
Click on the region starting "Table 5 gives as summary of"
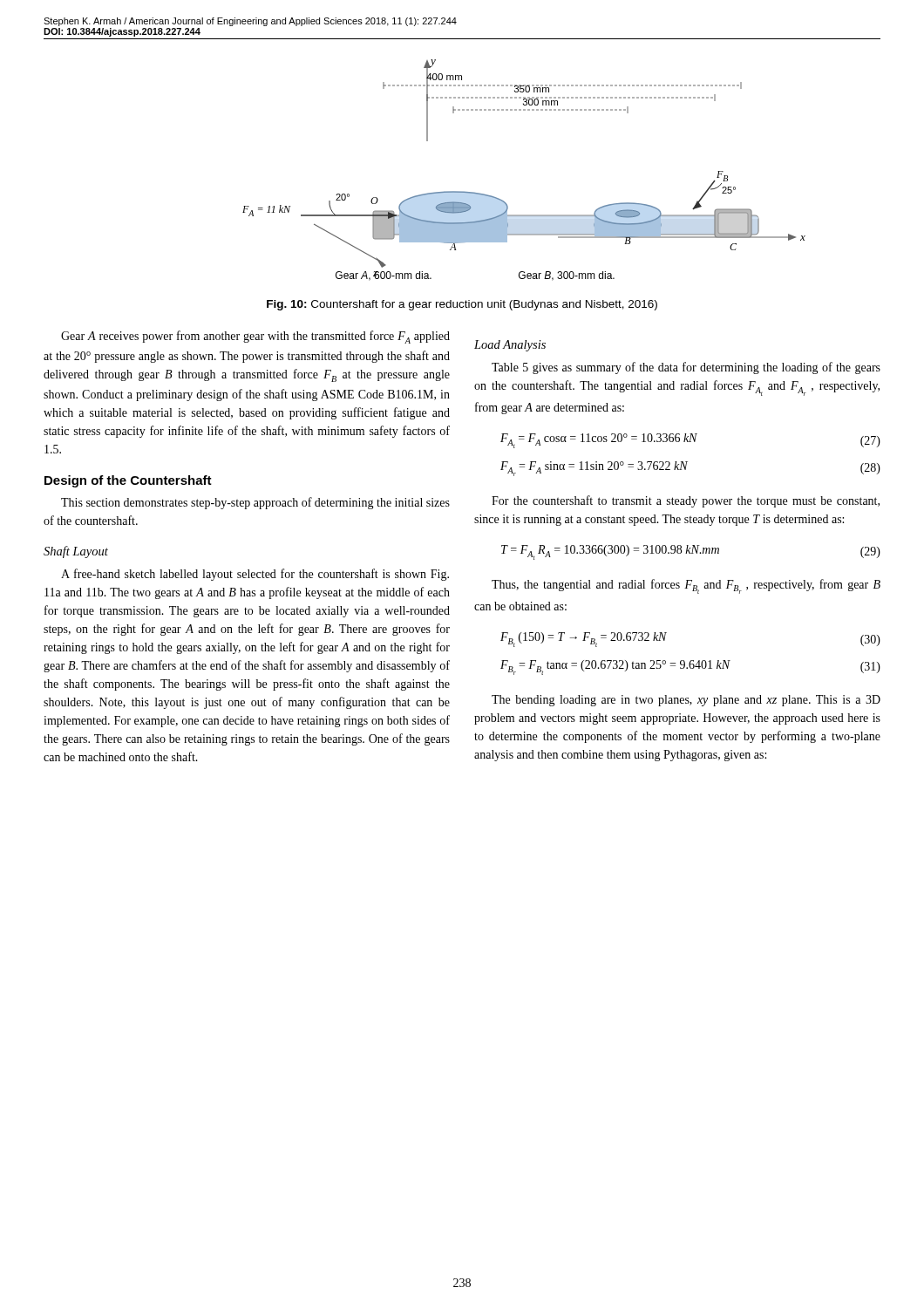pyautogui.click(x=677, y=388)
